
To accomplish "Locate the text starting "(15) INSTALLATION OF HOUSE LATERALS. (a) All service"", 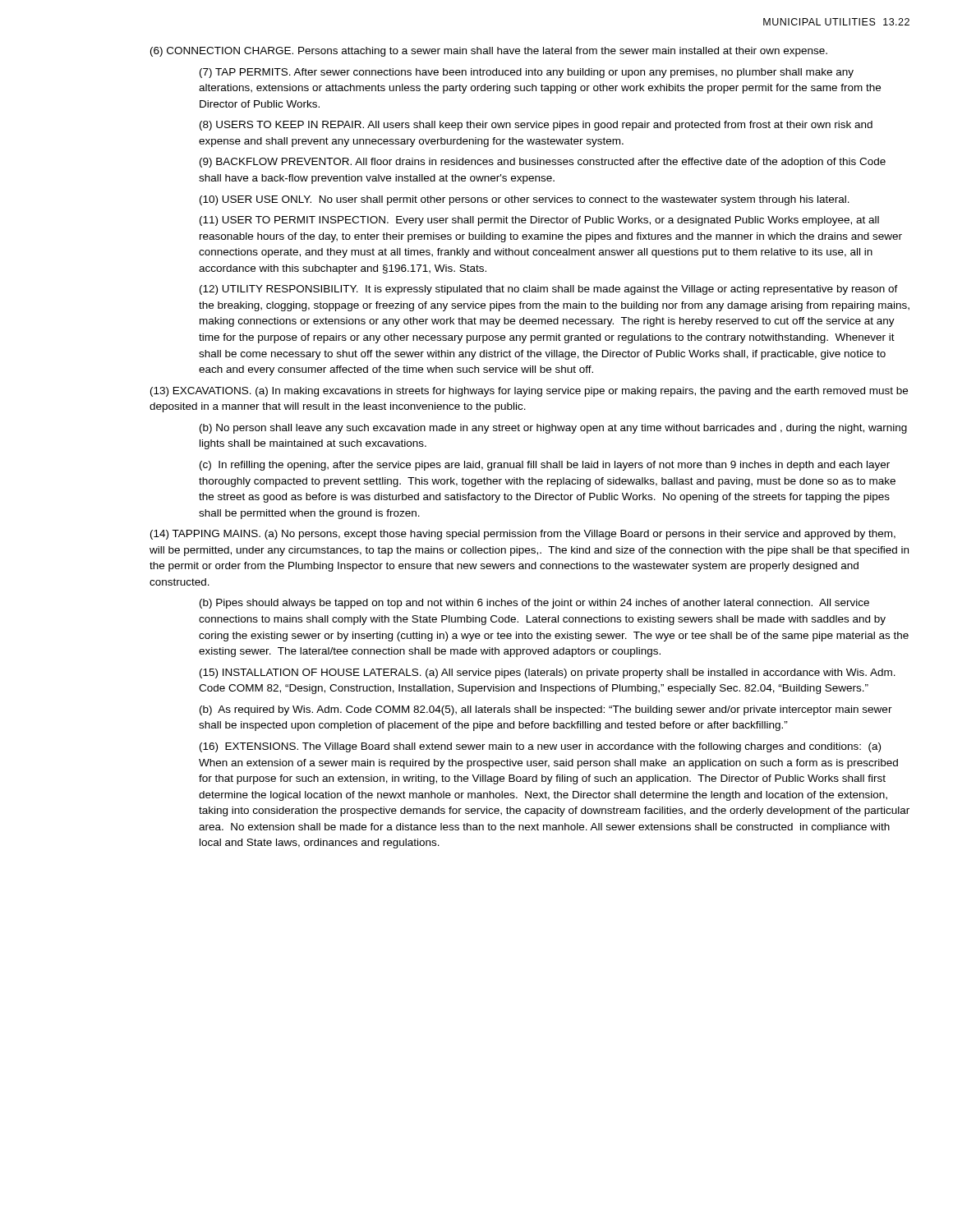I will (x=547, y=680).
